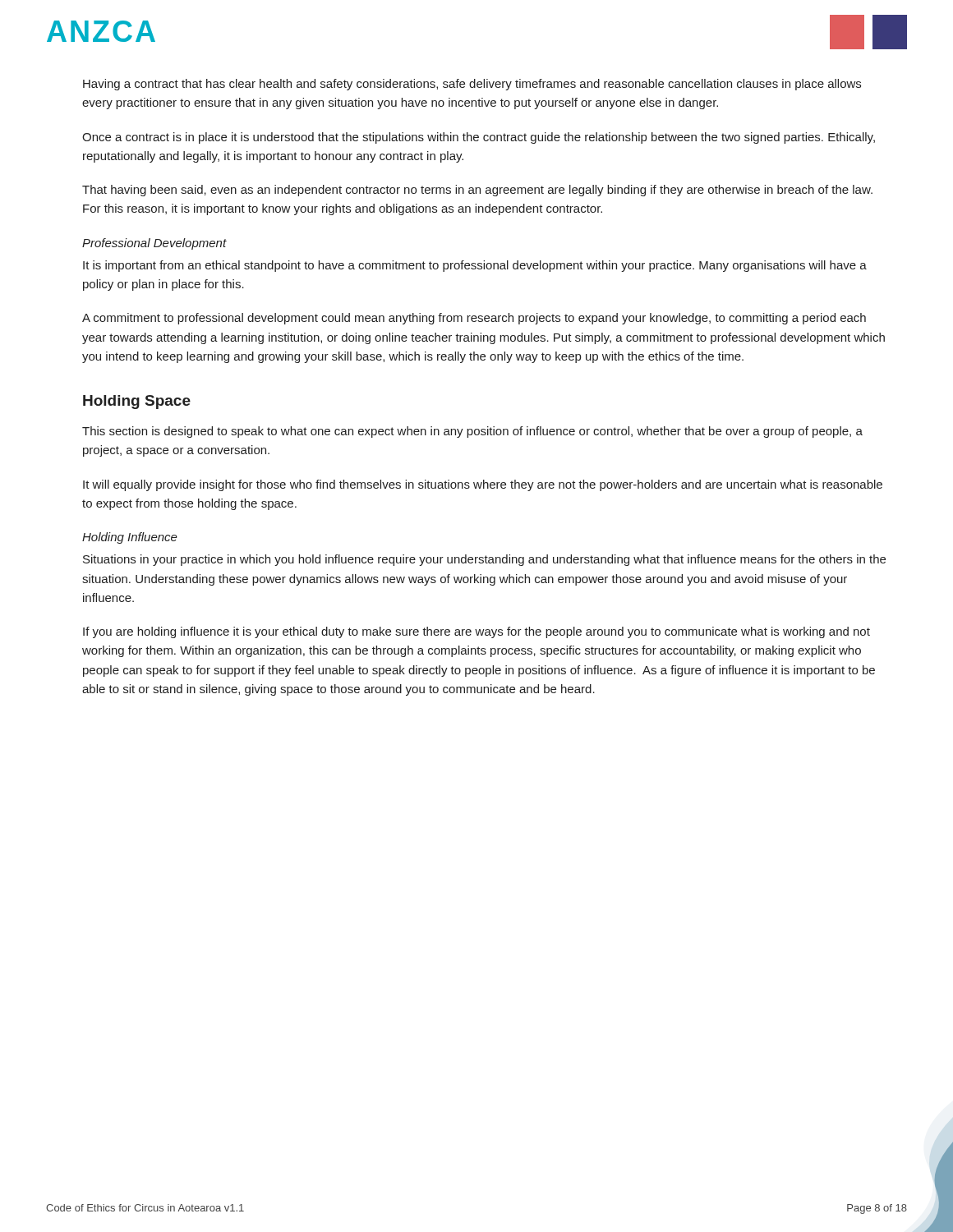Screen dimensions: 1232x953
Task: Select the region starting "Situations in your practice in which you"
Action: tap(484, 578)
